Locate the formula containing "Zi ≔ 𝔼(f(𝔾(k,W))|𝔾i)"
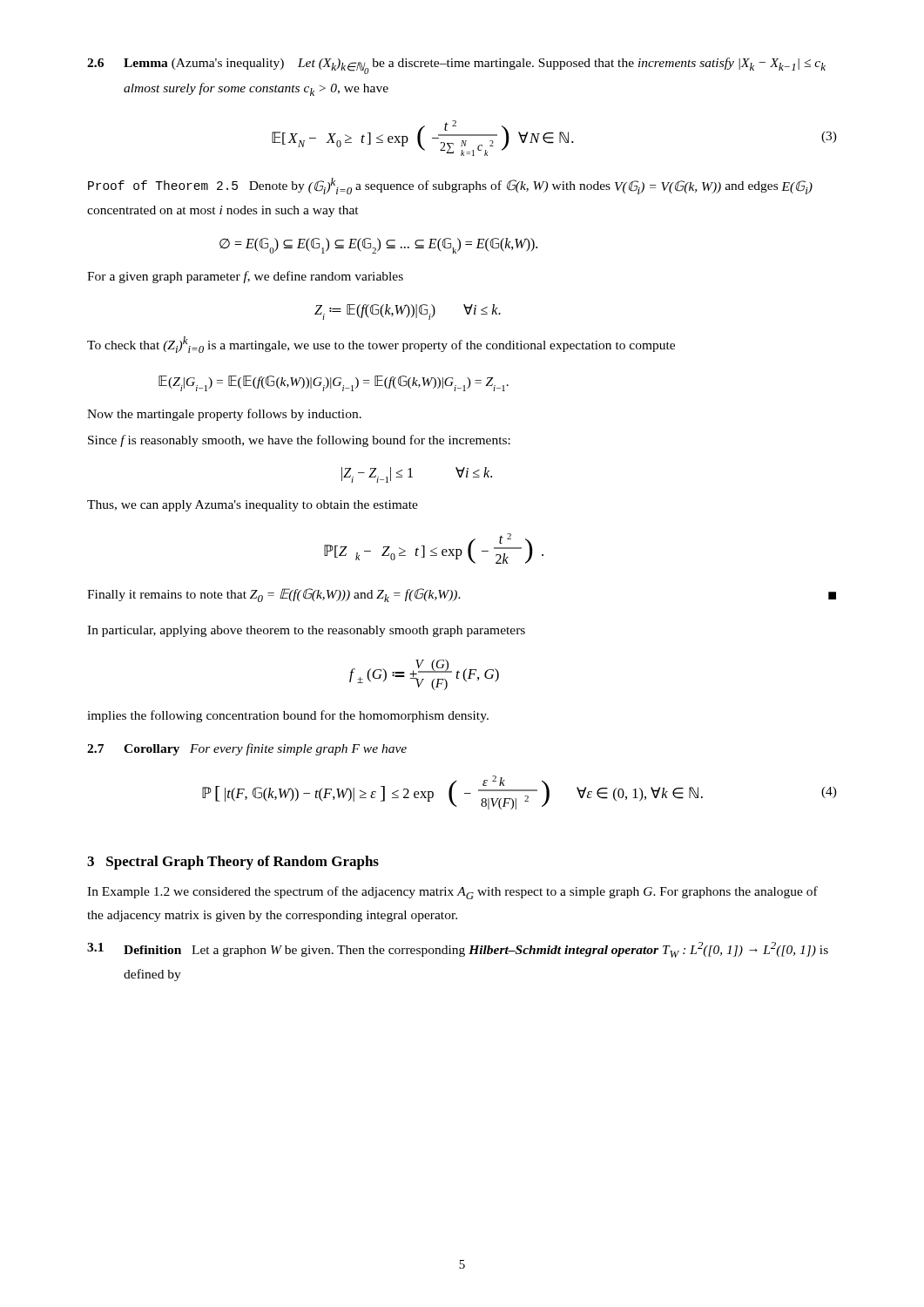The image size is (924, 1307). pyautogui.click(x=462, y=308)
